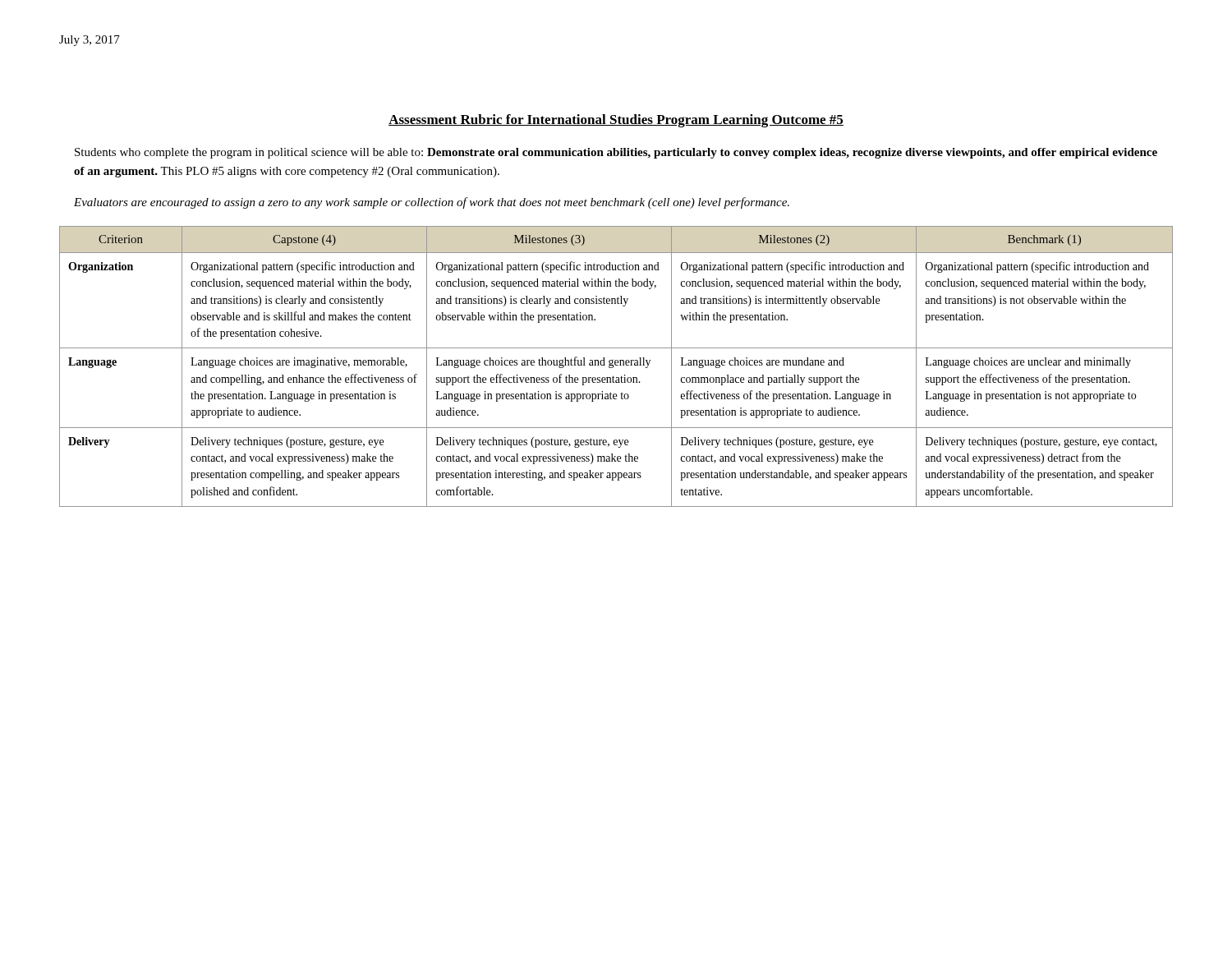
Task: Find the table that mentions "Delivery techniques (posture, gesture, eye"
Action: tap(616, 366)
